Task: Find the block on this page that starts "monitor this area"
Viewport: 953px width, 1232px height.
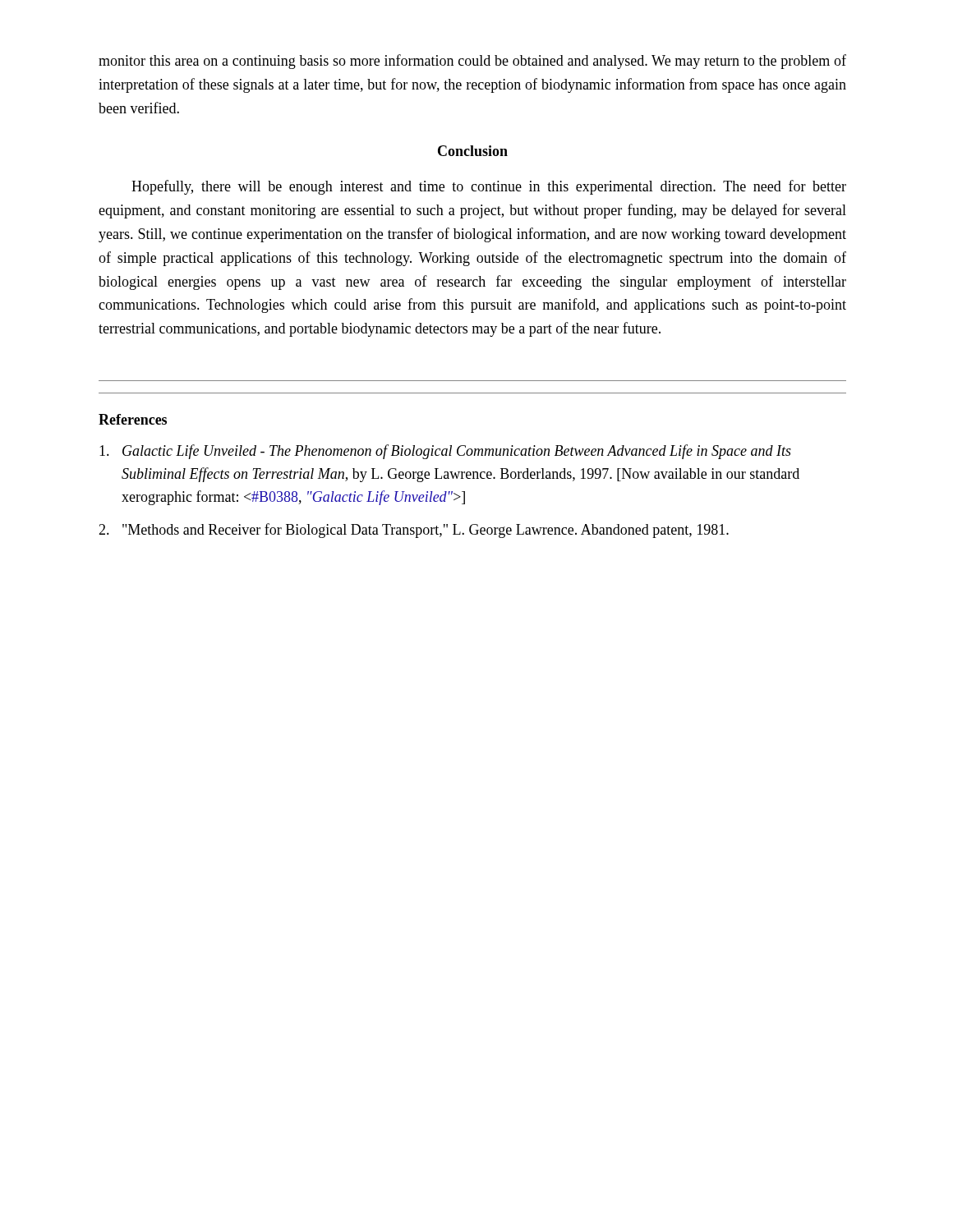Action: (x=472, y=84)
